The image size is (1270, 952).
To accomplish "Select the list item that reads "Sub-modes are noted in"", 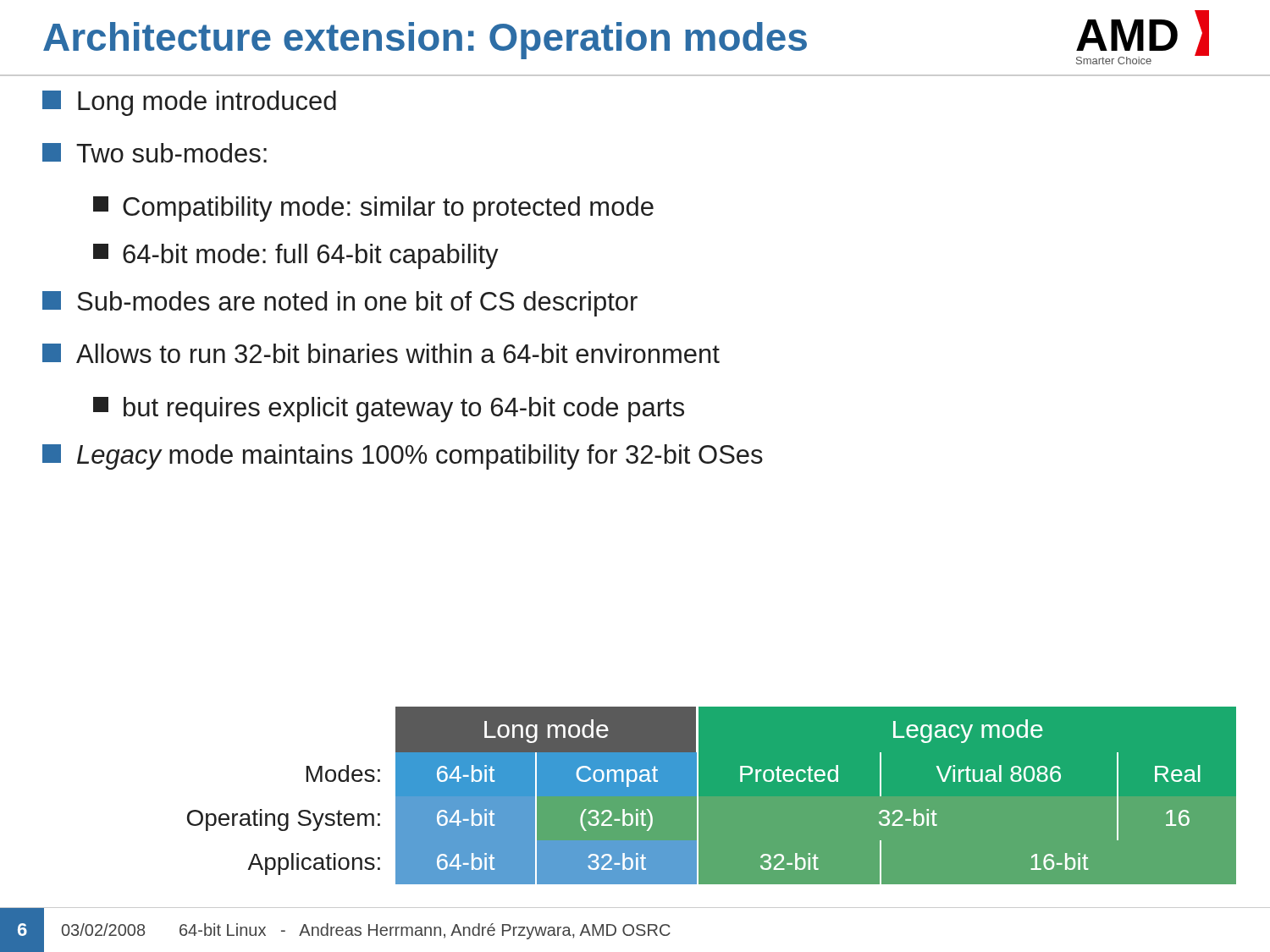I will pyautogui.click(x=340, y=302).
